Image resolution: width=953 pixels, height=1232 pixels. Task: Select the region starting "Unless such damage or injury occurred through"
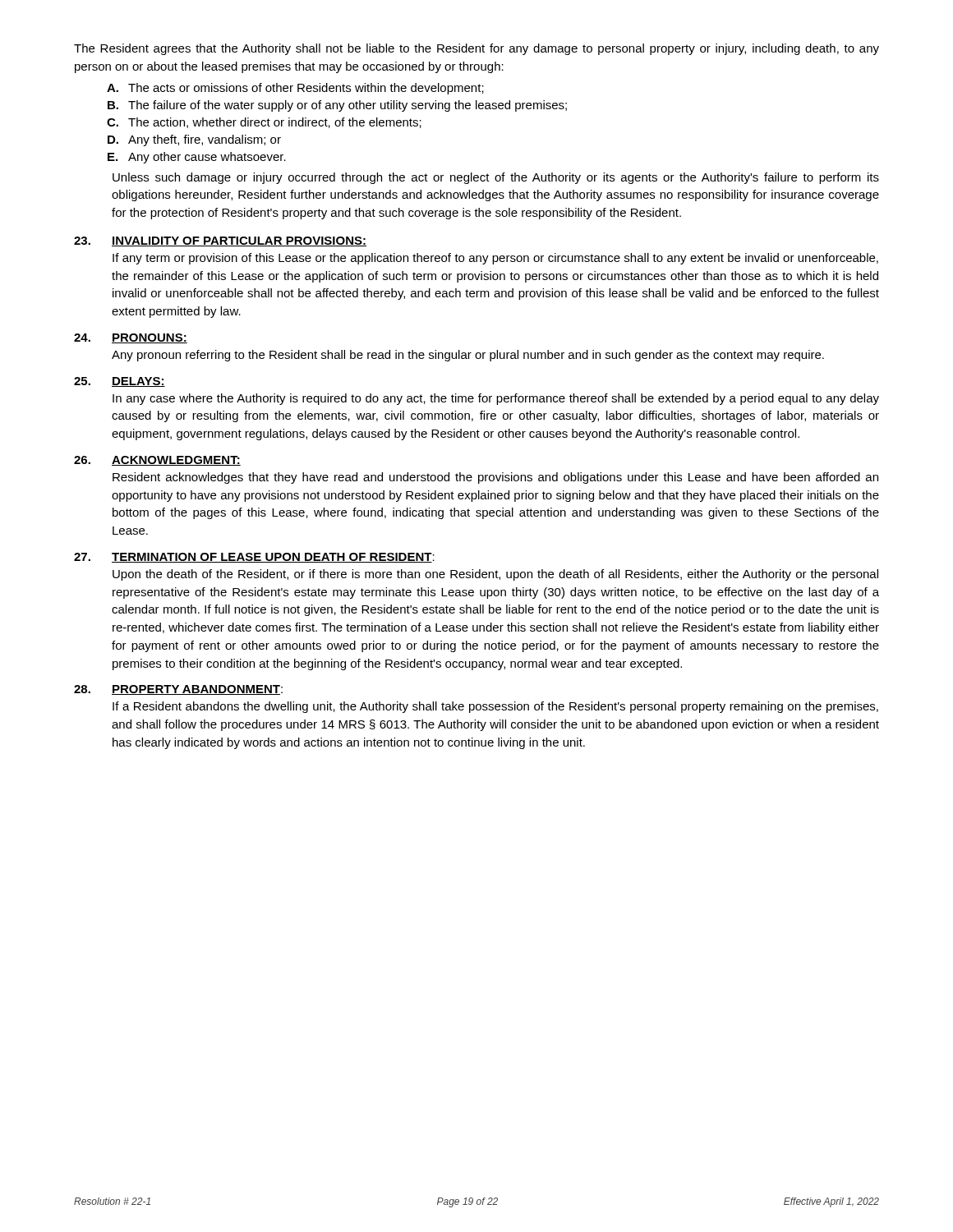click(x=495, y=194)
